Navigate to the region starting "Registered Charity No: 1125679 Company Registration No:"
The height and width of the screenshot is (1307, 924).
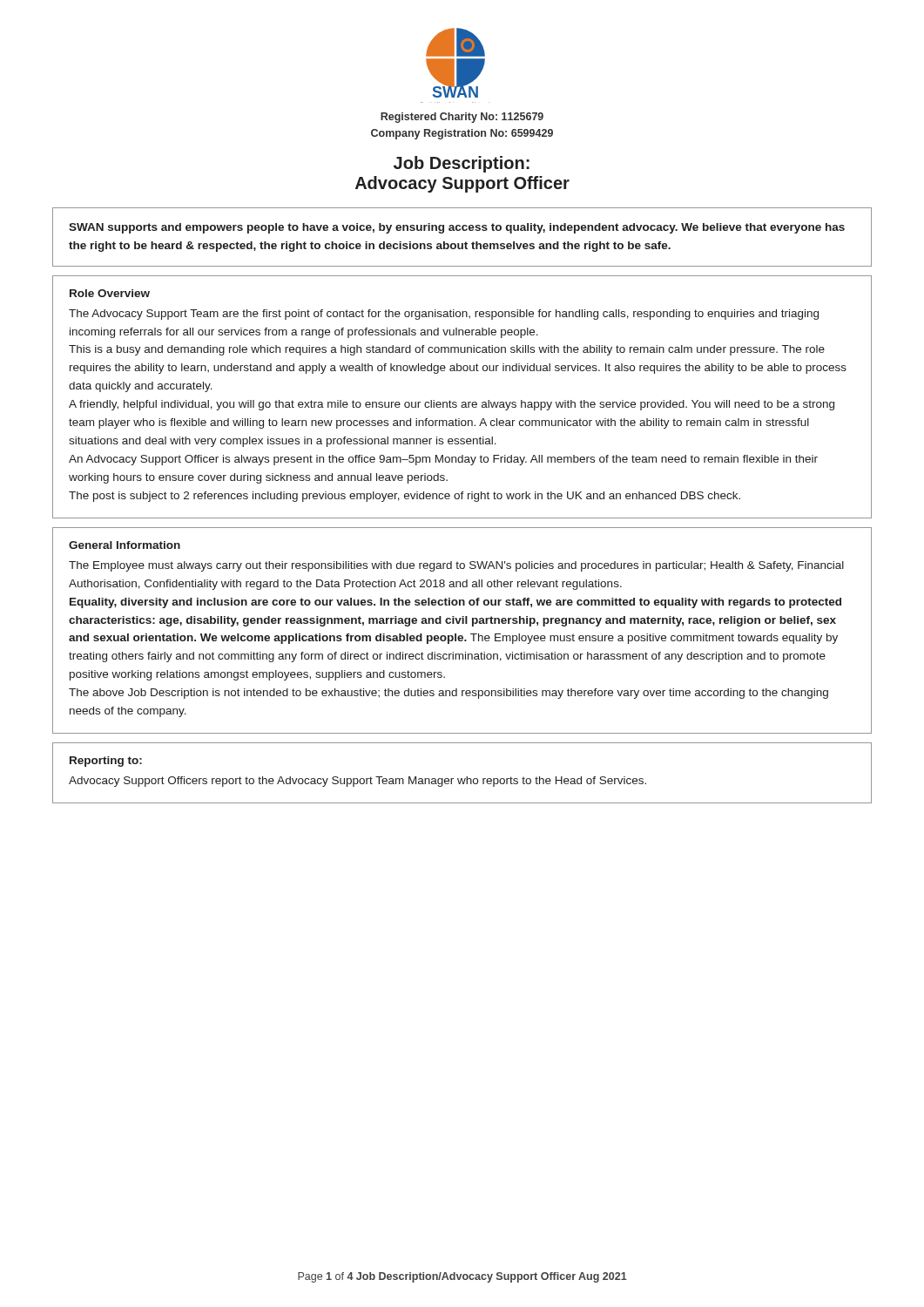[462, 125]
